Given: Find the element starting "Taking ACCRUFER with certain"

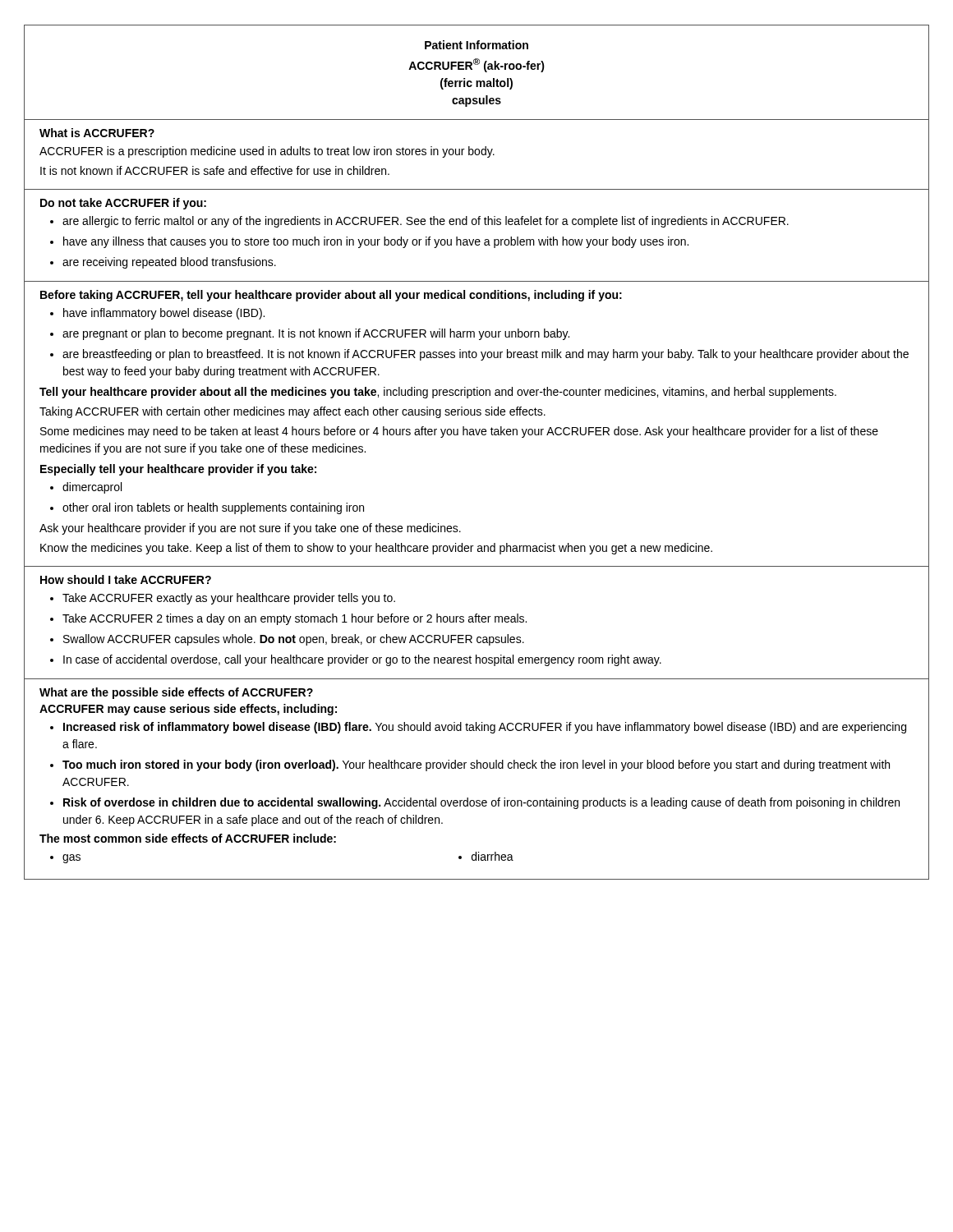Looking at the screenshot, I should (293, 411).
